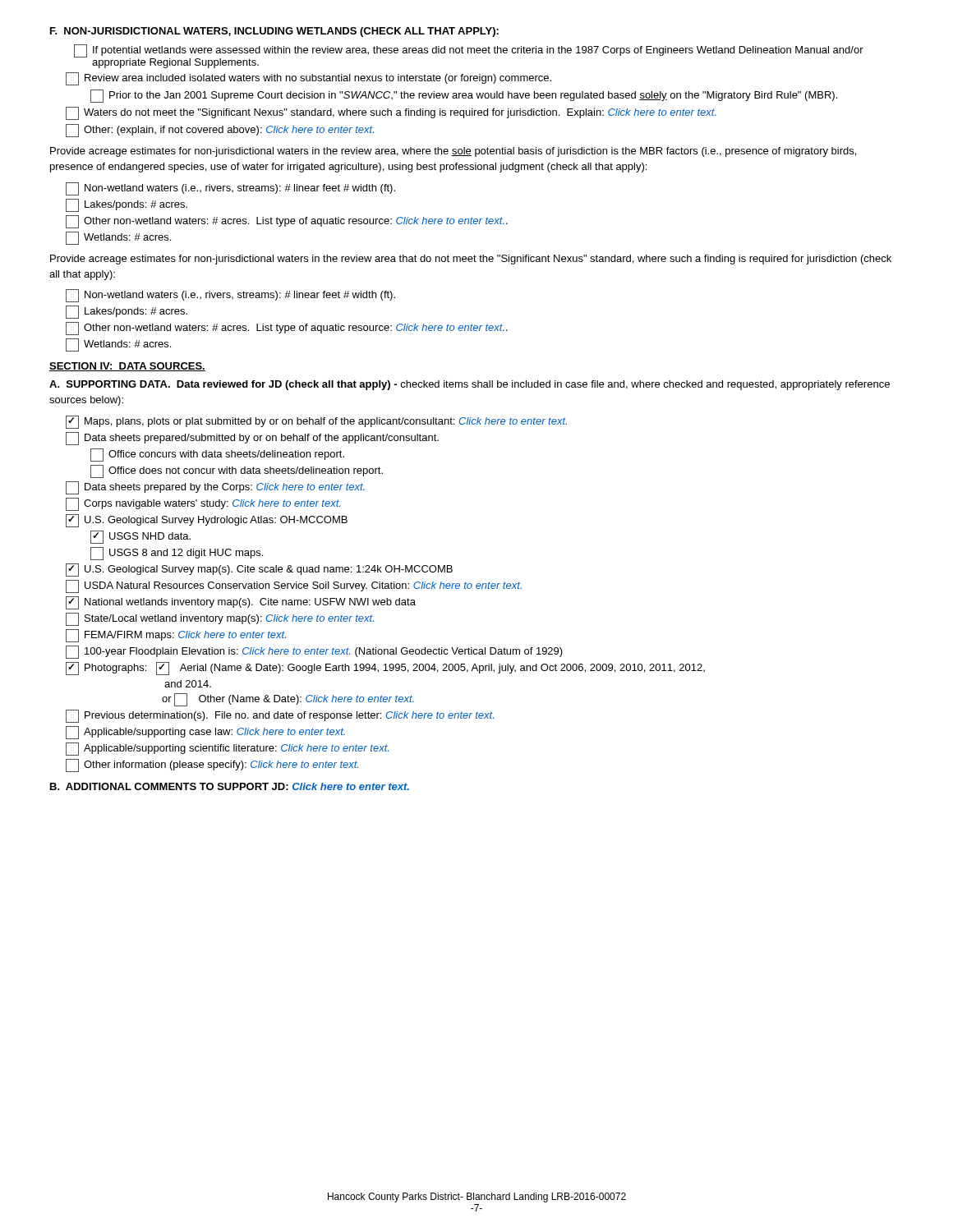Point to the element starting "Previous determination(s). File no. and date"
953x1232 pixels.
280,716
